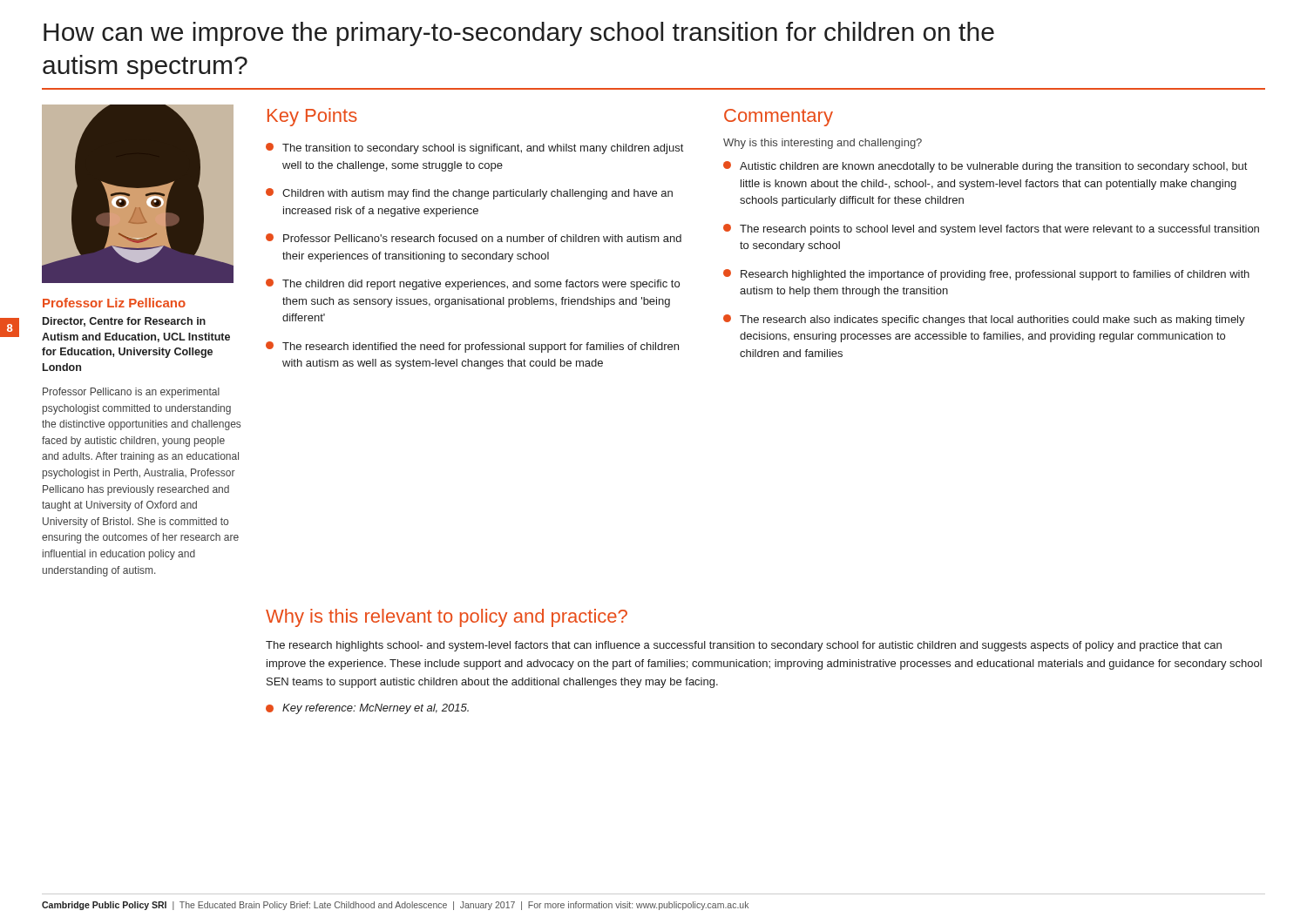
Task: Select the list item that reads "The research also"
Action: [993, 336]
